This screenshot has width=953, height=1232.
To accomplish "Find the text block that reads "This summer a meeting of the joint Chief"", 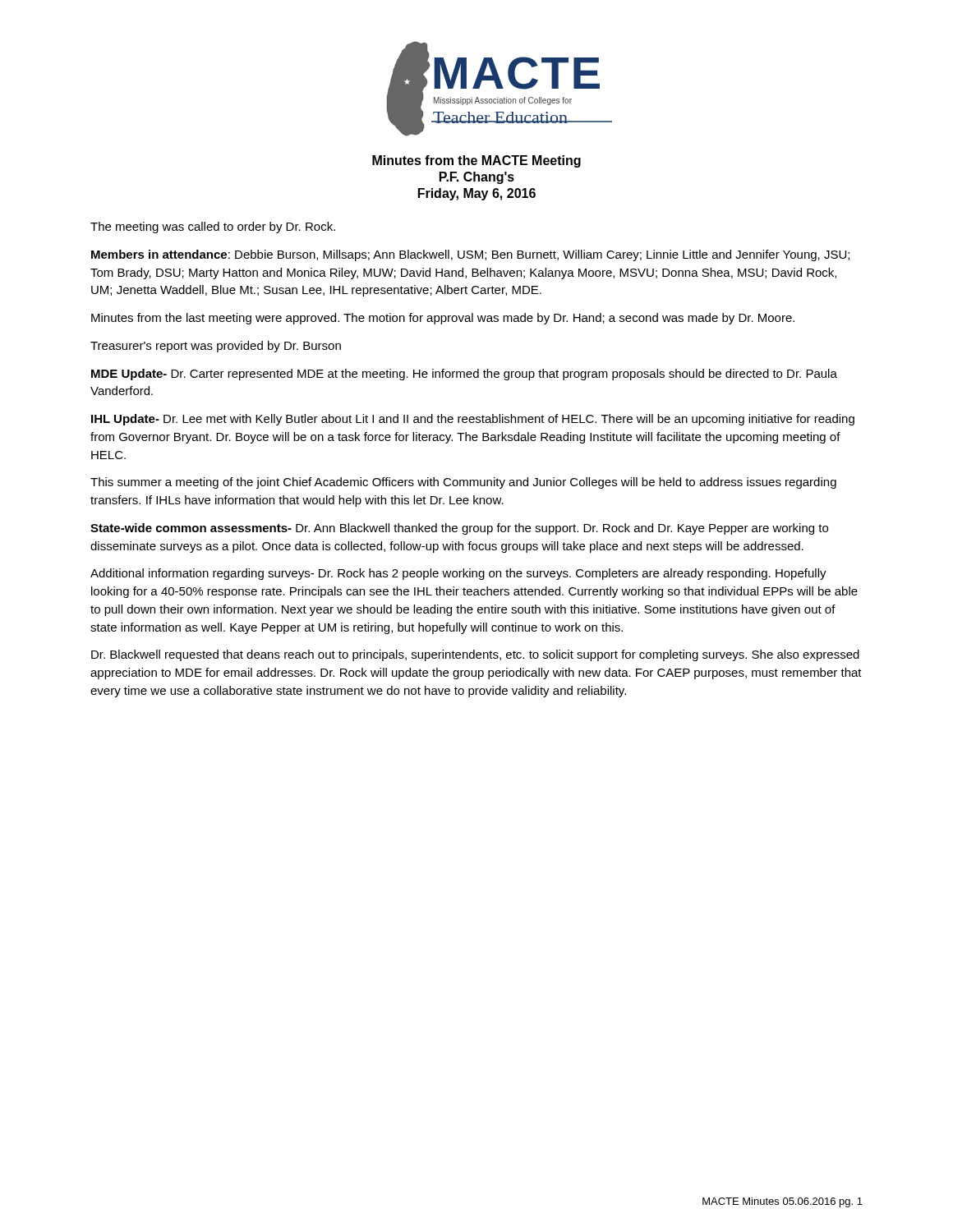I will pyautogui.click(x=476, y=491).
